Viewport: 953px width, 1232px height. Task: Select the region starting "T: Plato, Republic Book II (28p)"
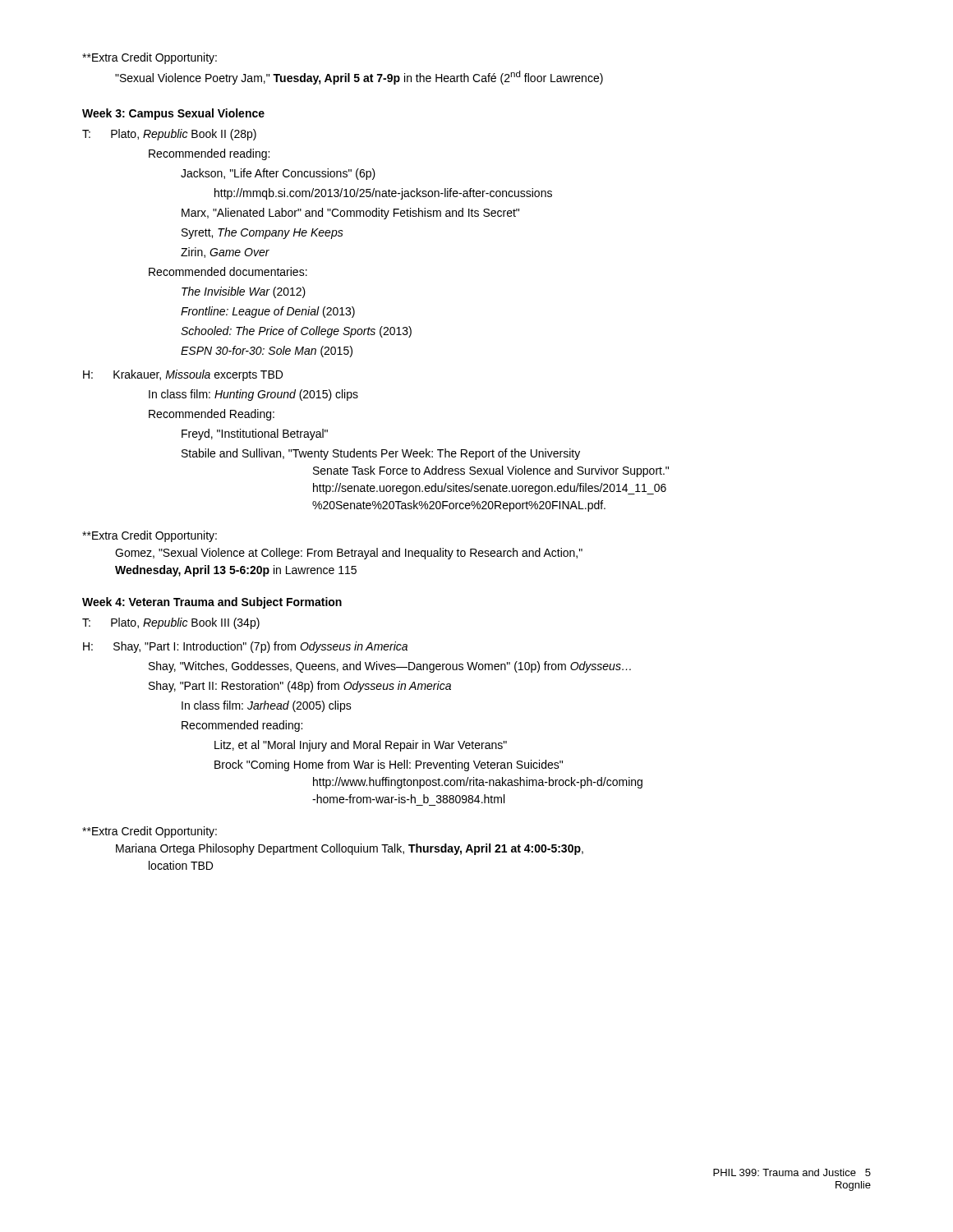(x=169, y=134)
